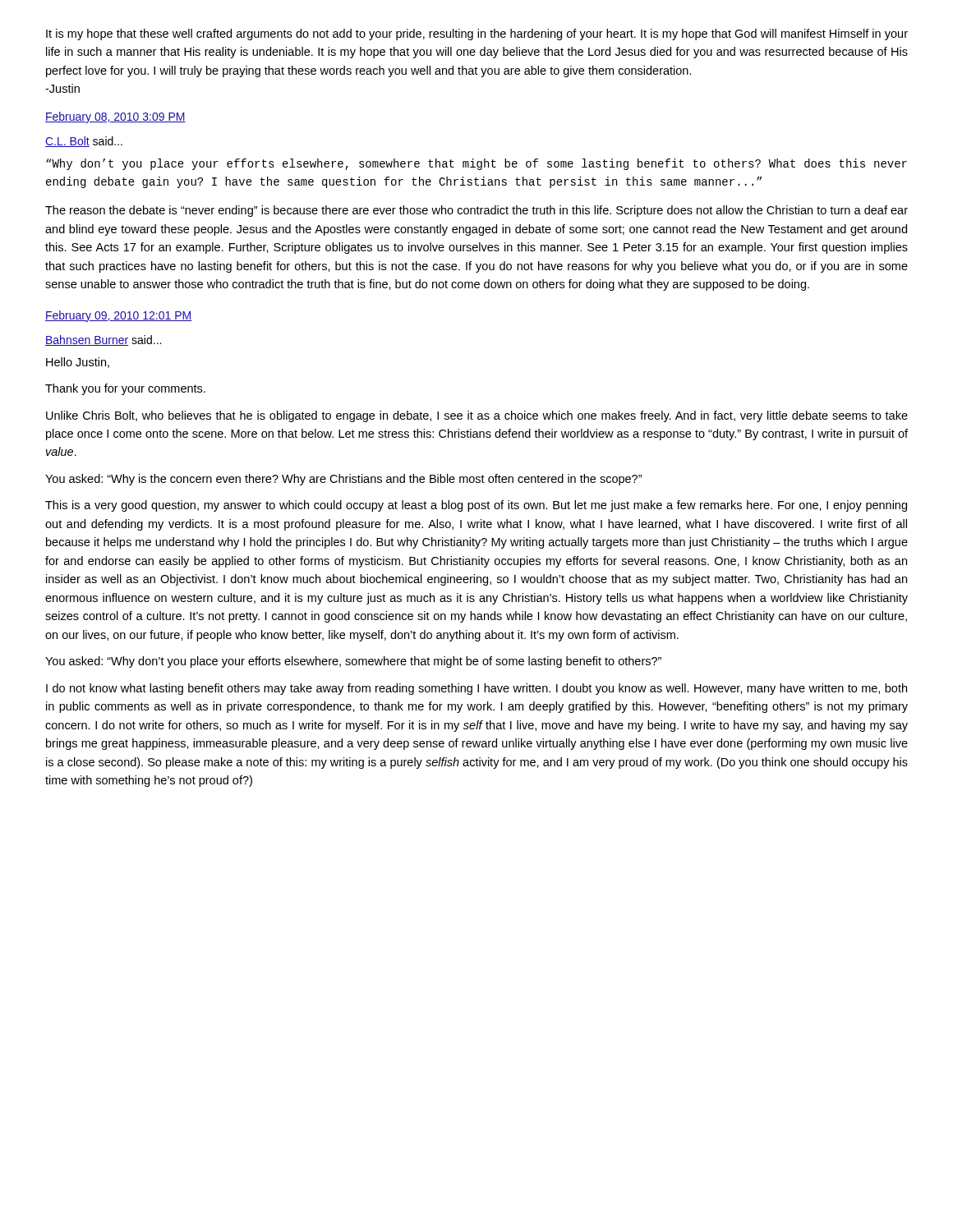Locate the text block with the text "It is my"
Viewport: 953px width, 1232px height.
point(476,61)
